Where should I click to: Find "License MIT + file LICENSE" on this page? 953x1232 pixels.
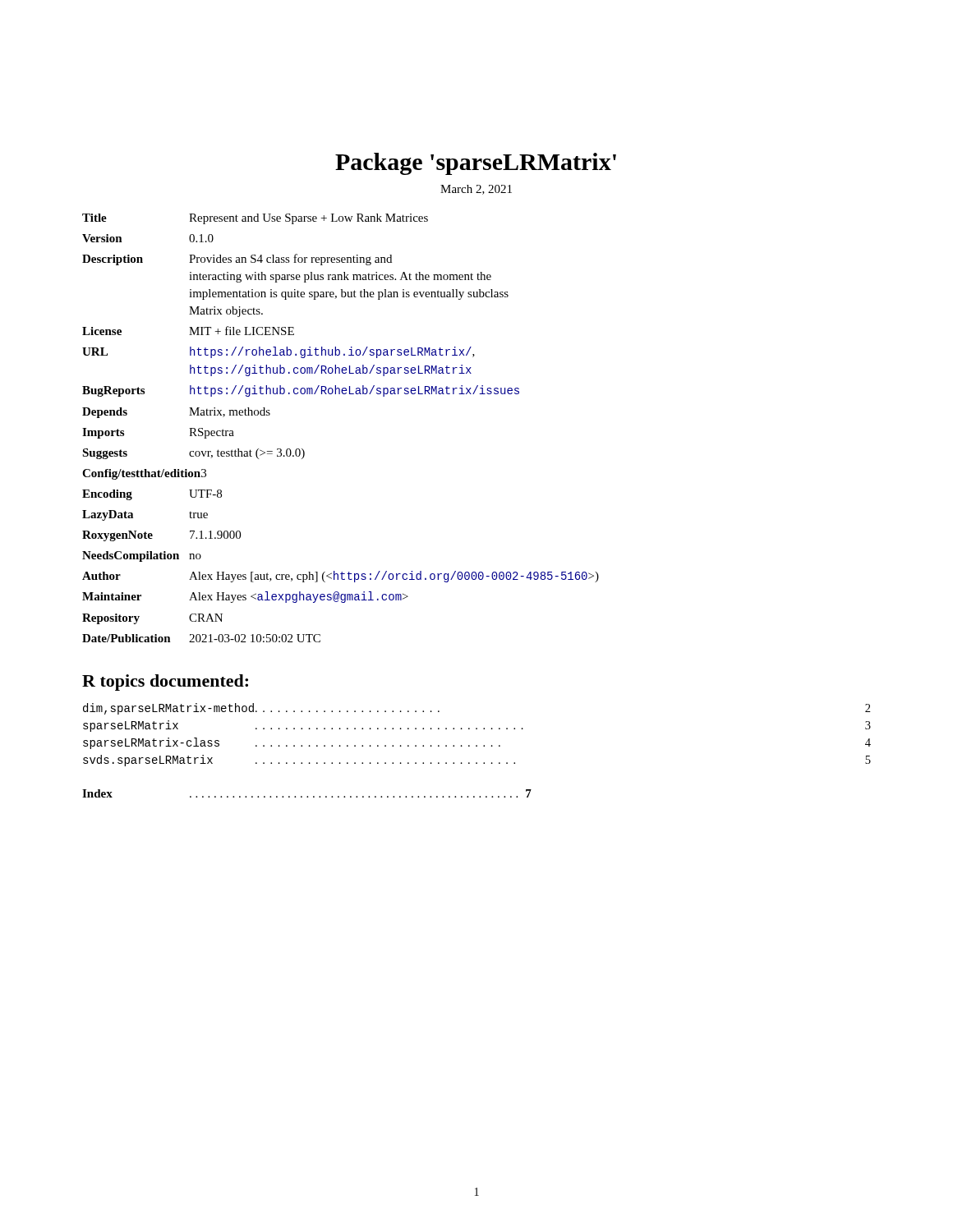click(x=188, y=331)
